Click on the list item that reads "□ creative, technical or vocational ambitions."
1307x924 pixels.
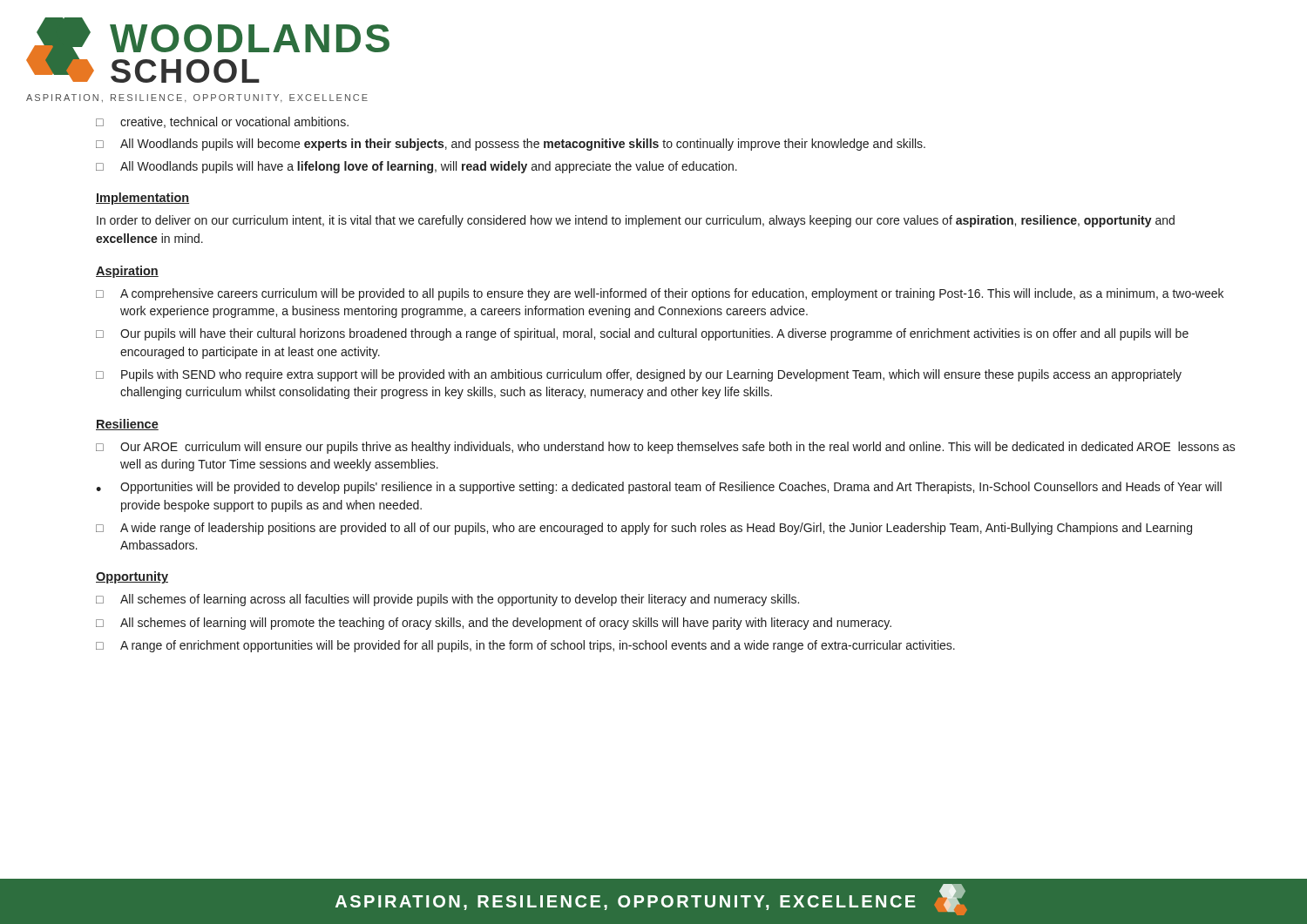point(222,122)
